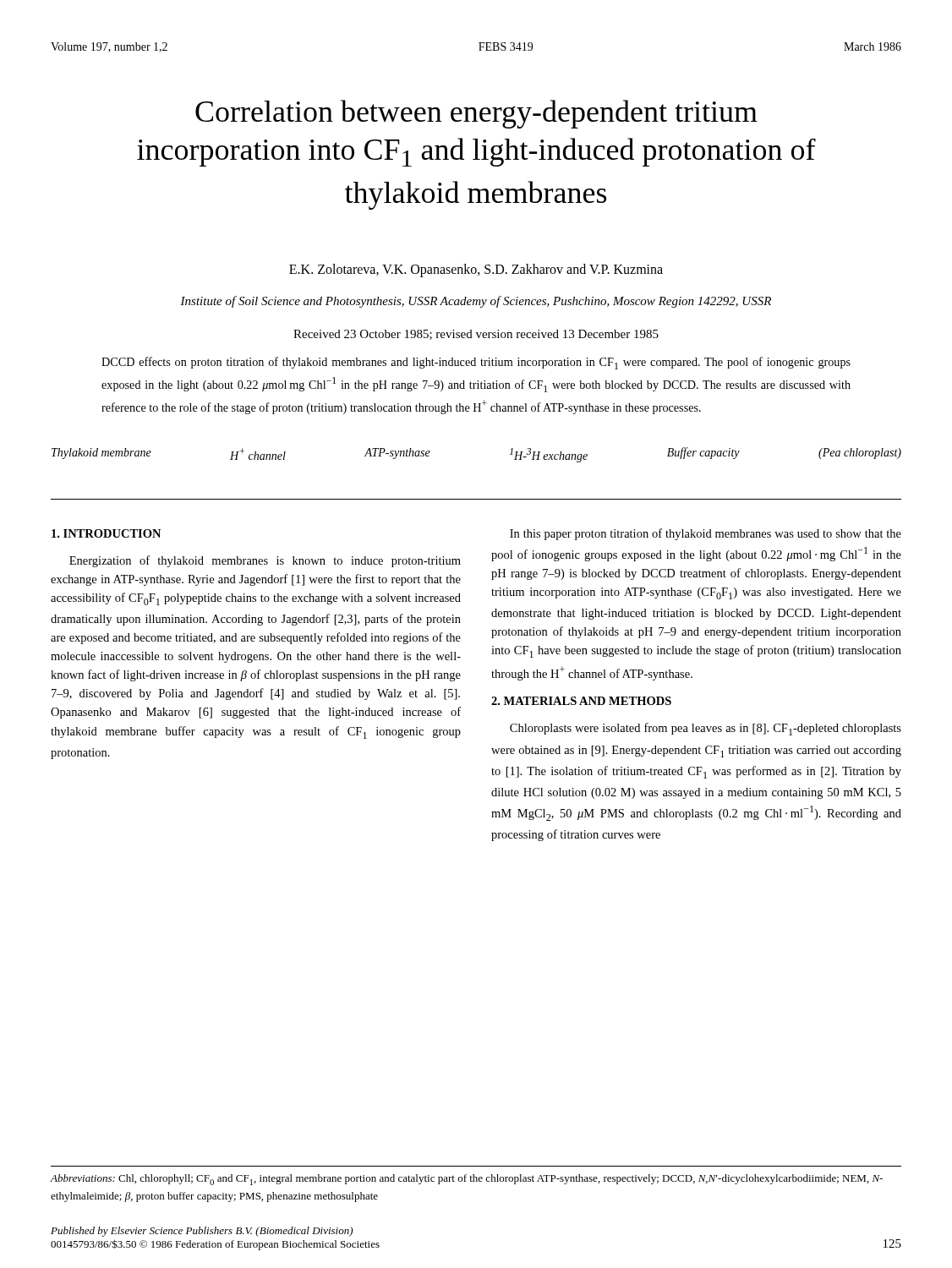The height and width of the screenshot is (1268, 952).
Task: Click the title
Action: tap(476, 152)
